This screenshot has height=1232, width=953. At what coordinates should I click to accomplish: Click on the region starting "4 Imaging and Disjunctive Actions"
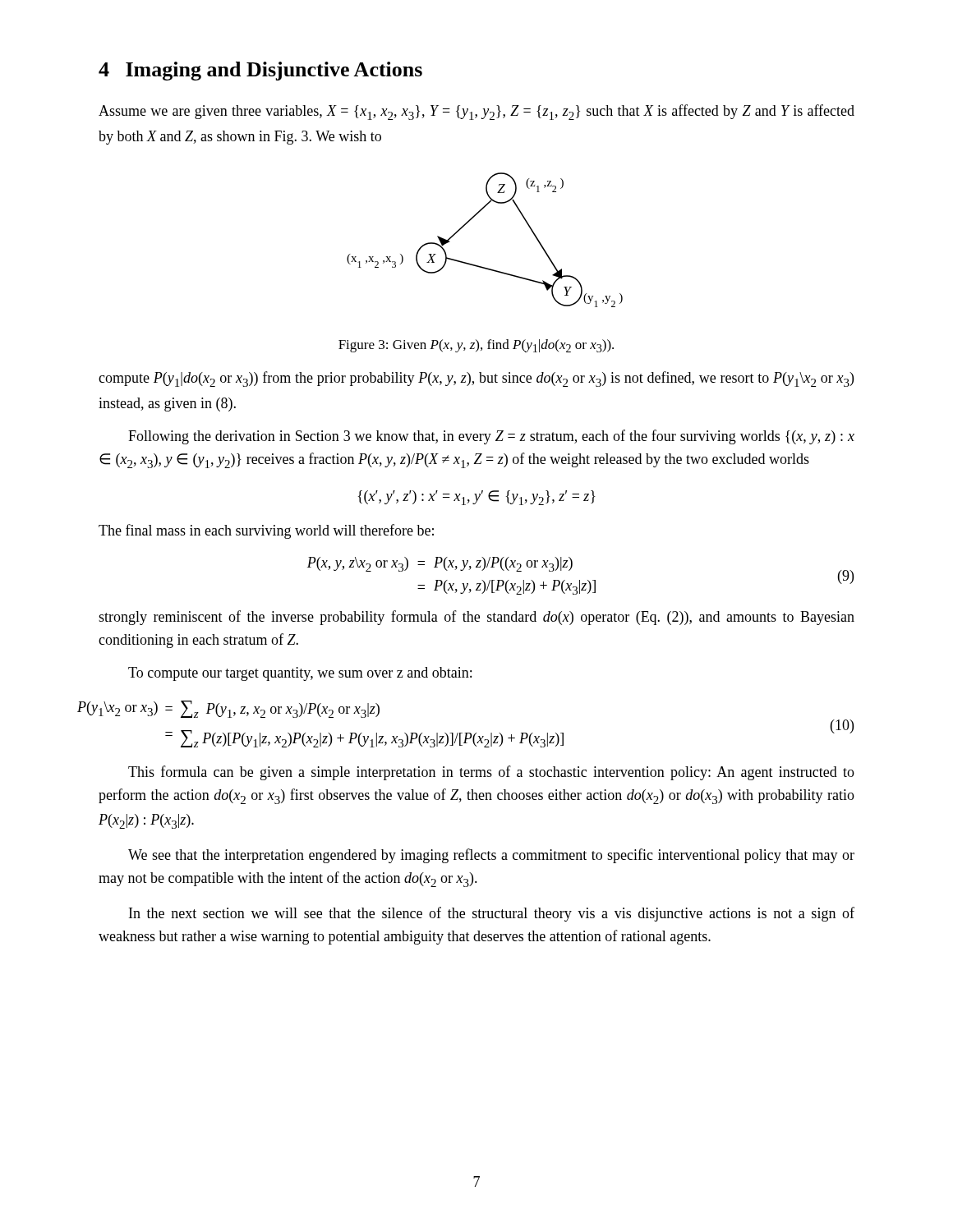click(260, 71)
